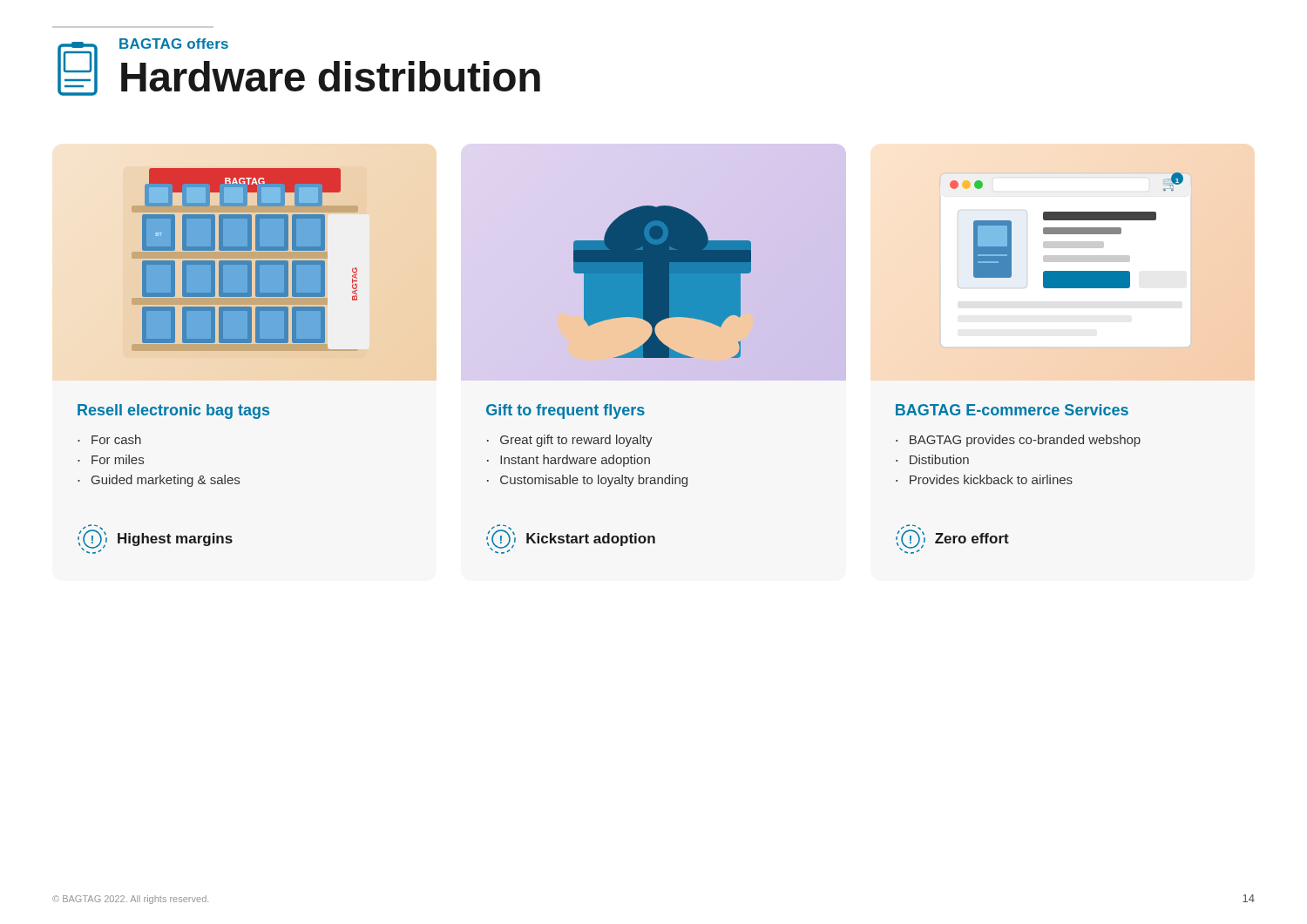1307x924 pixels.
Task: Find the region starting "BAGTAG provides co-branded webshop"
Action: click(1025, 439)
